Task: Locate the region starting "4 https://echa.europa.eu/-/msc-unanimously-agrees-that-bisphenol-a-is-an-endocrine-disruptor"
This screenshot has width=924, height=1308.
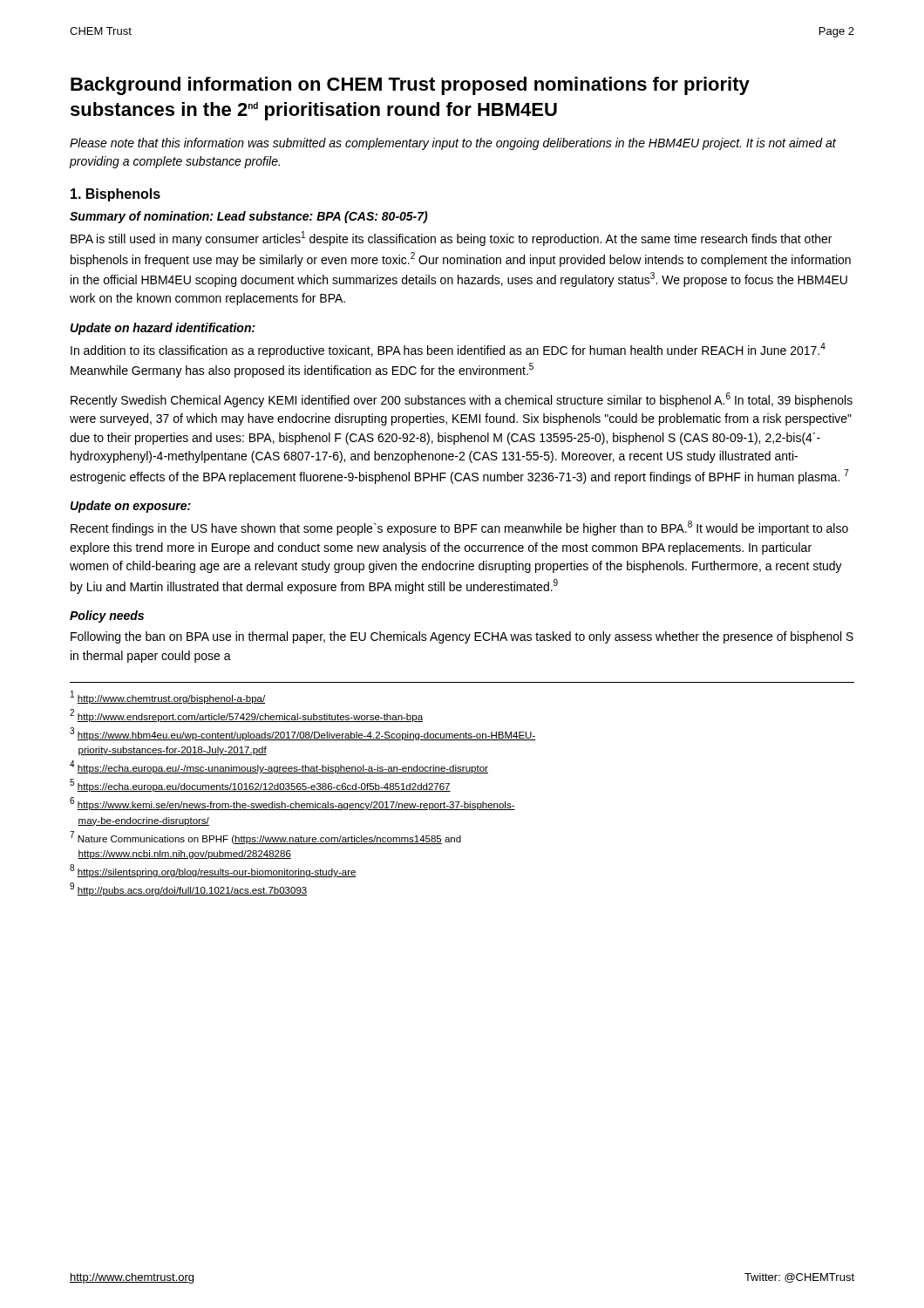Action: [279, 767]
